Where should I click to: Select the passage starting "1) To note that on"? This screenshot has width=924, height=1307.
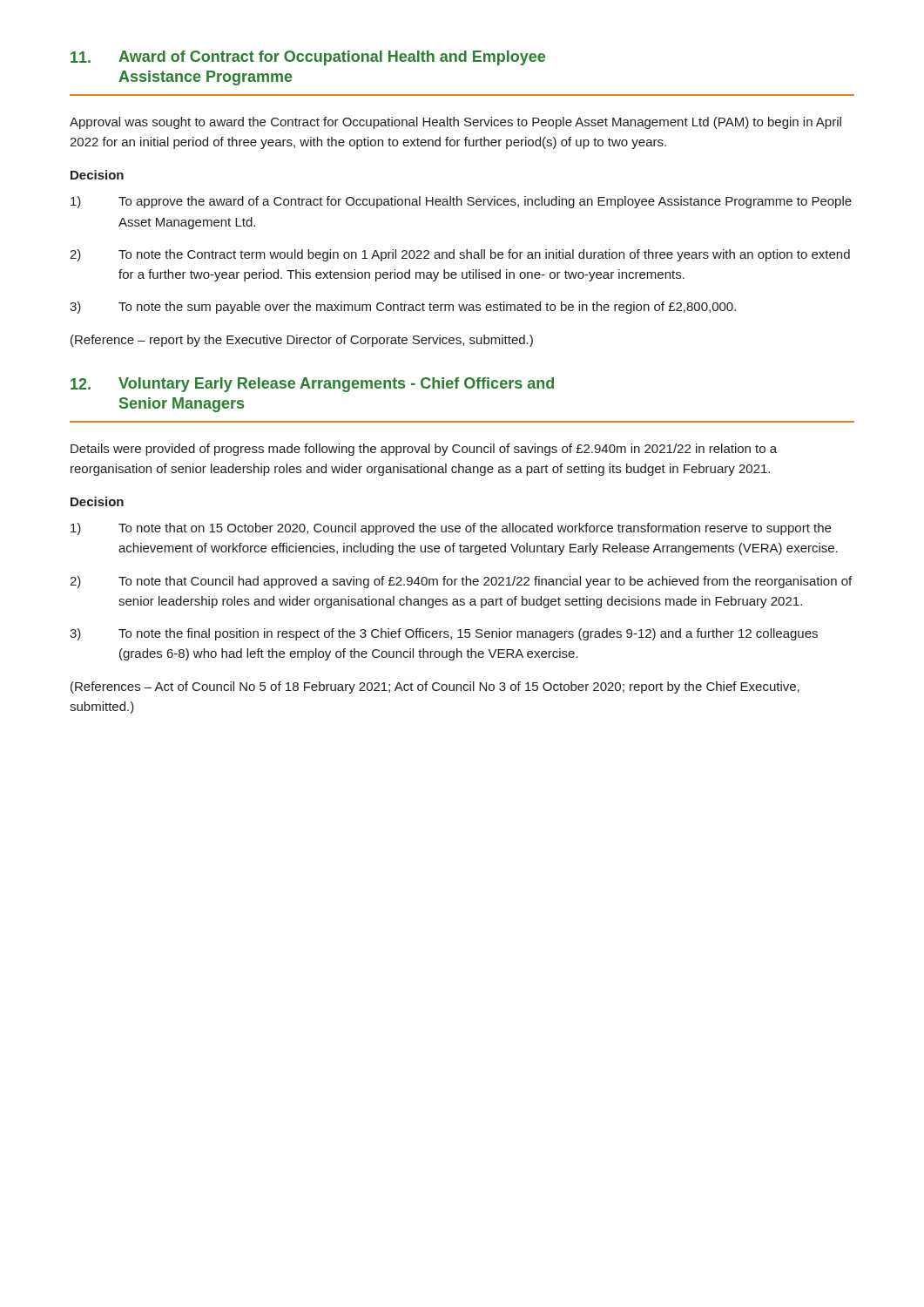(x=462, y=538)
